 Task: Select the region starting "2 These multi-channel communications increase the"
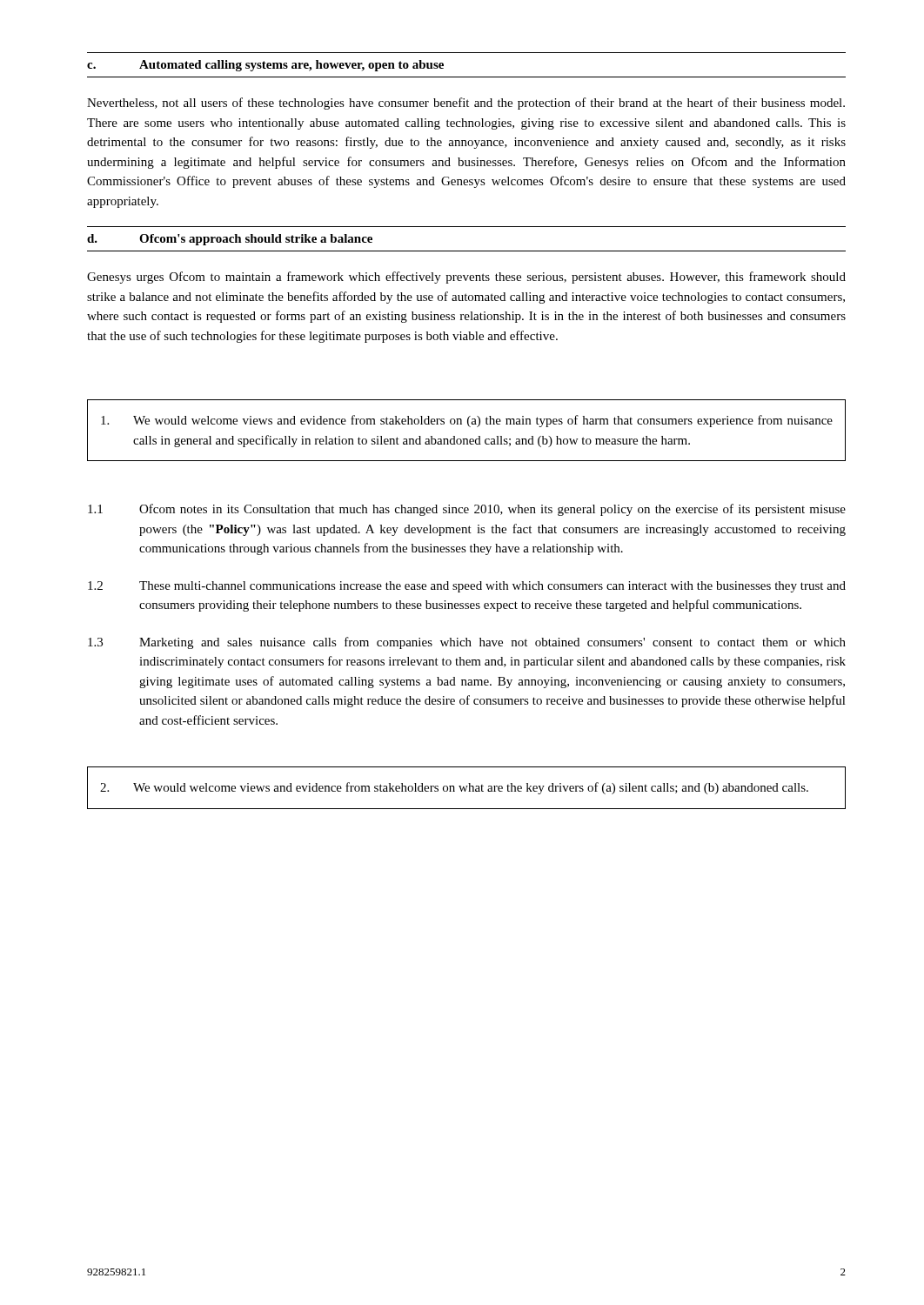coord(466,595)
